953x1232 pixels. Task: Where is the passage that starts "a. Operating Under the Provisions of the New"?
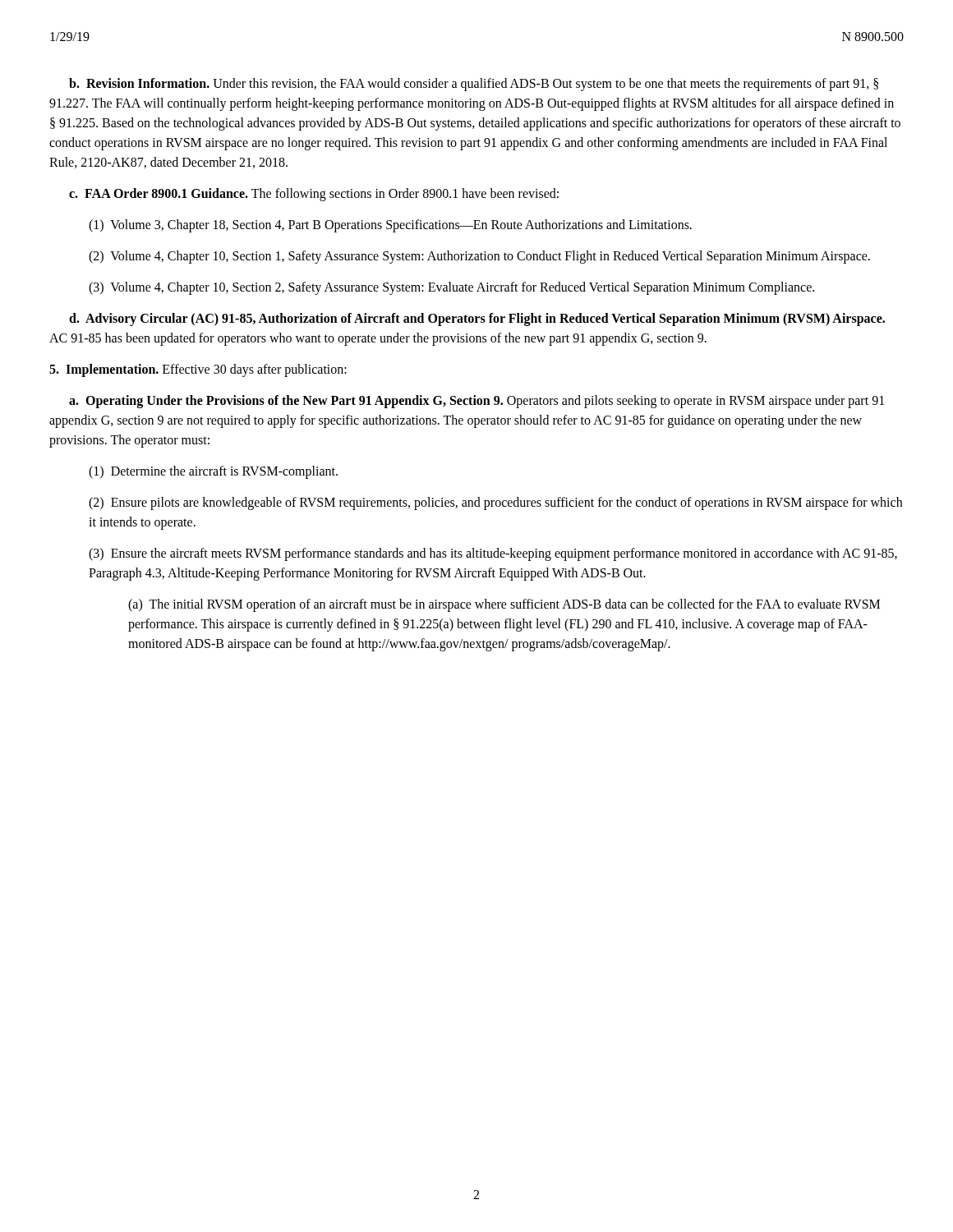pyautogui.click(x=467, y=420)
